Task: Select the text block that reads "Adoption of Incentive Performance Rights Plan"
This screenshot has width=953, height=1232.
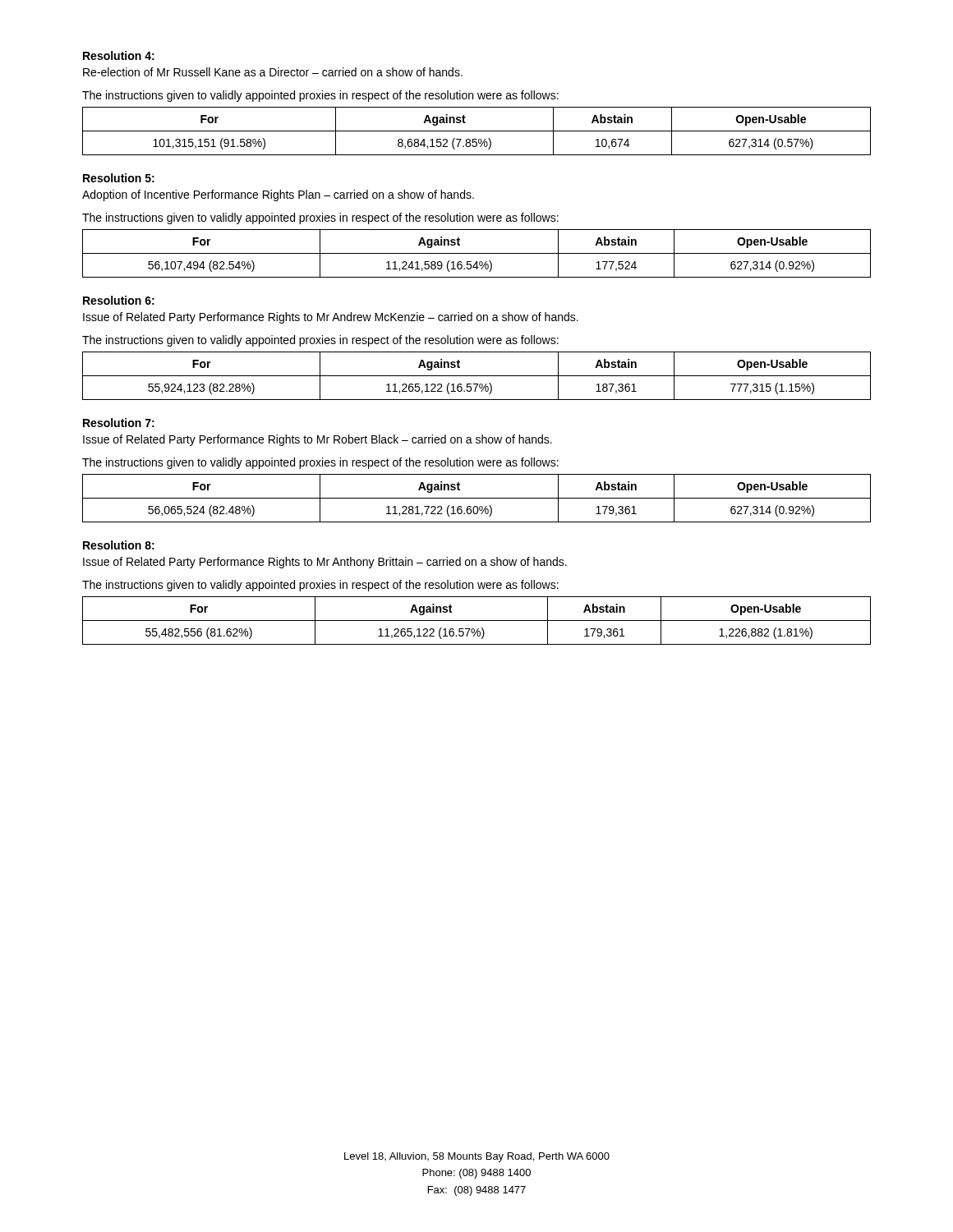Action: 278,195
